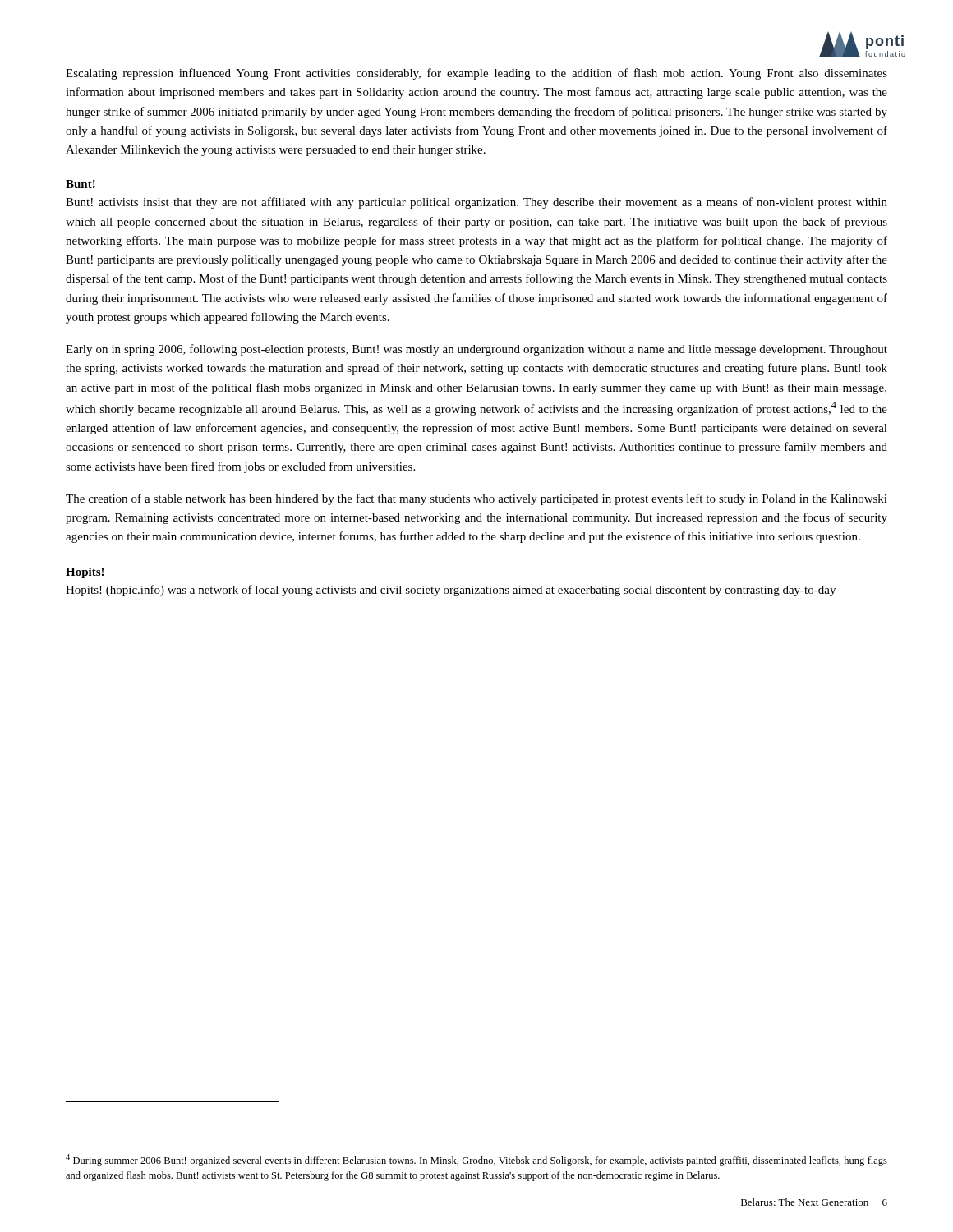Where is the passage that starts "Escalating repression influenced Young Front activities"?
This screenshot has height=1232, width=953.
476,111
